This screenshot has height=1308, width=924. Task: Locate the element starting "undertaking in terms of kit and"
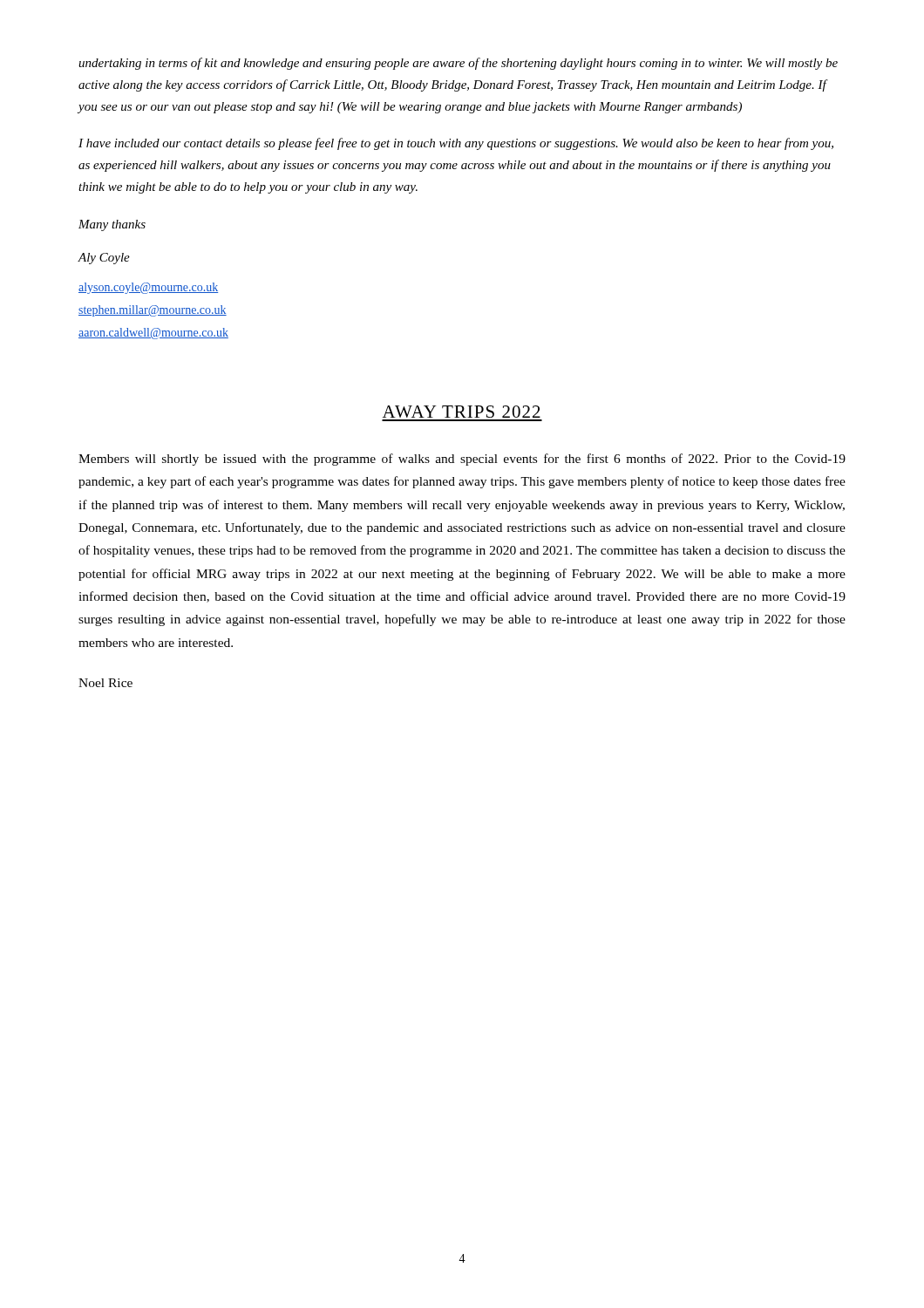tap(458, 84)
